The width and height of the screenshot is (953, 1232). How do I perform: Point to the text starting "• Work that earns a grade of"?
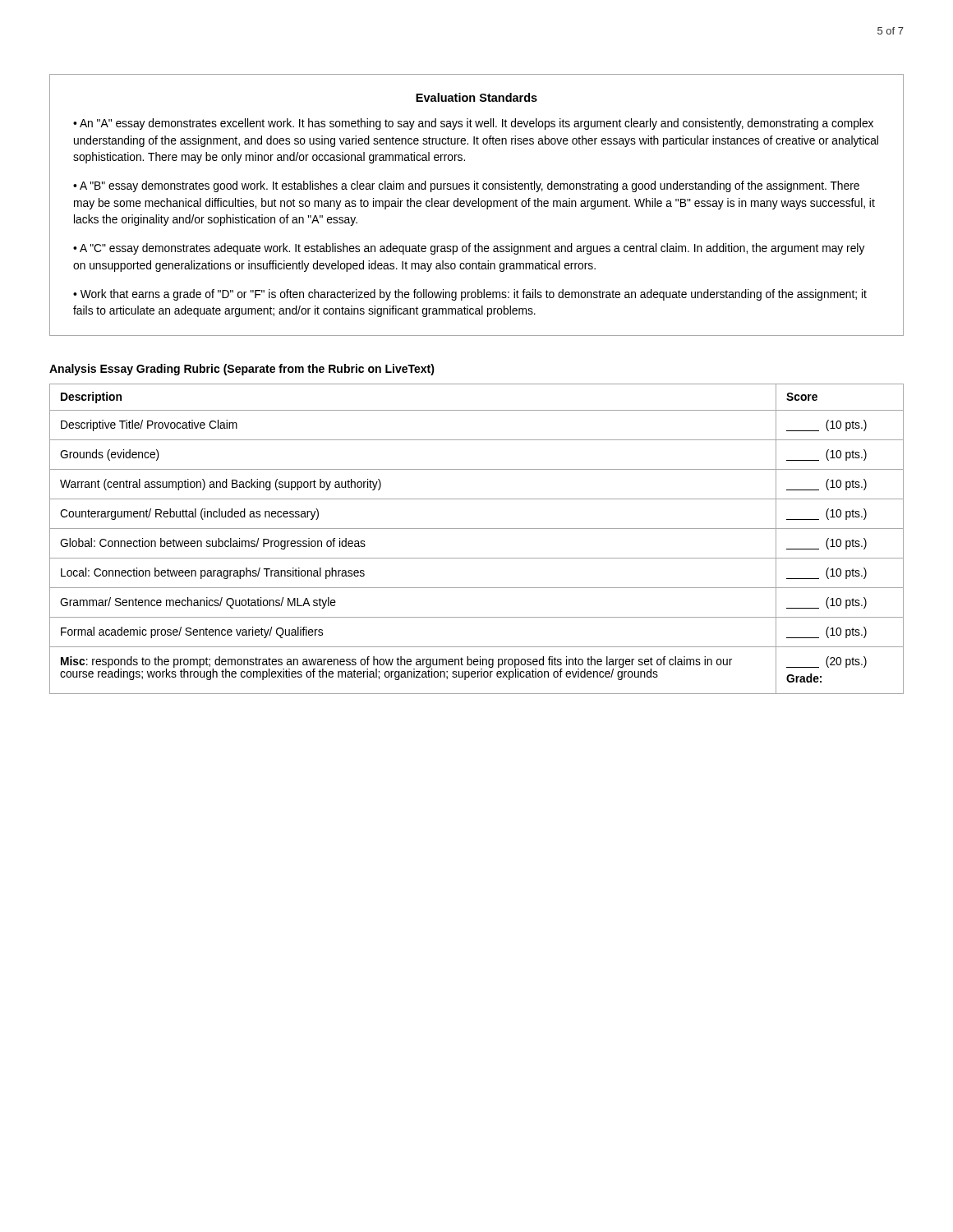pos(470,303)
